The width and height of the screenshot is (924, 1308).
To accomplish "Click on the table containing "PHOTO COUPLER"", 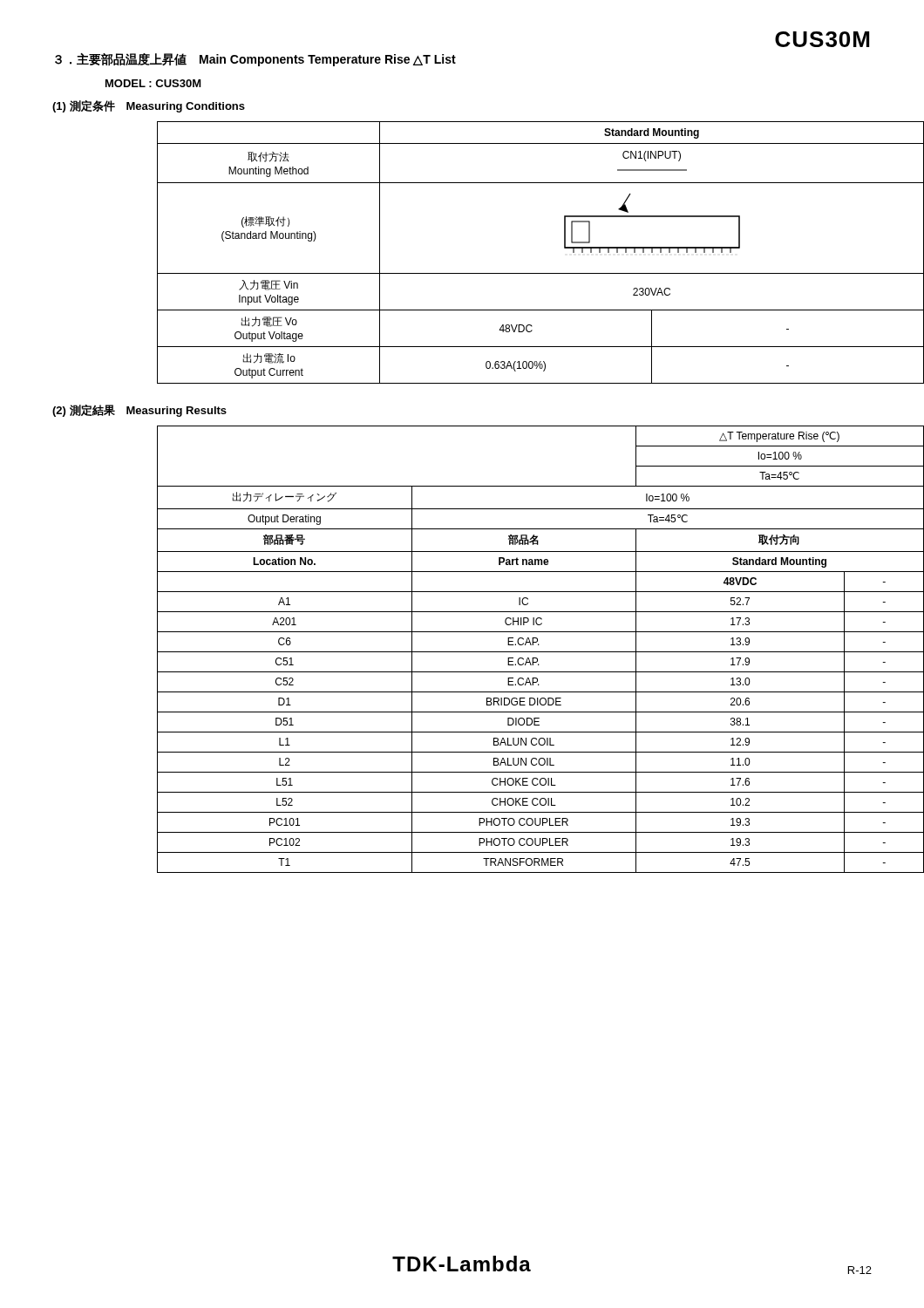I will 488,649.
